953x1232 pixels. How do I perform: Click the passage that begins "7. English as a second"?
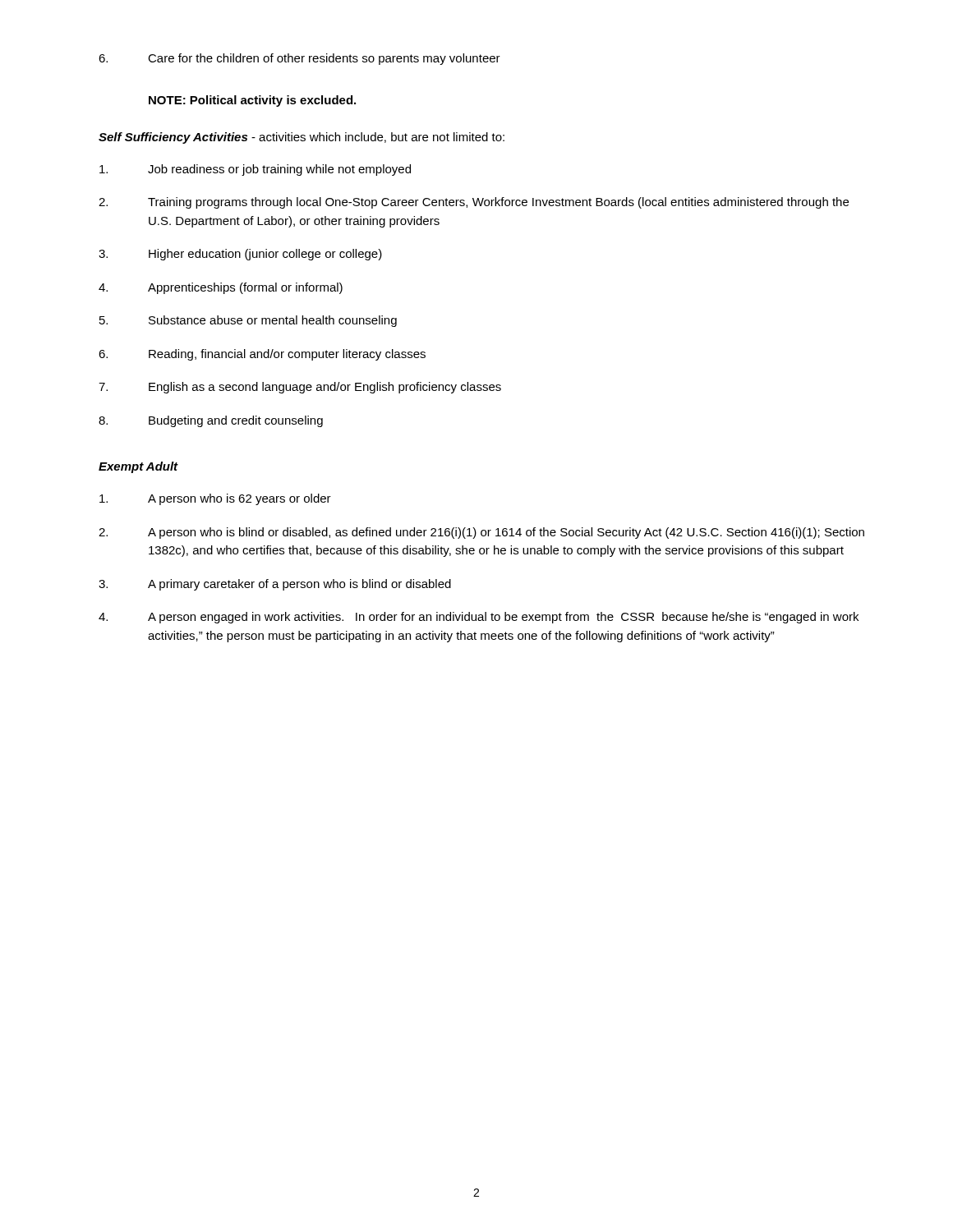point(485,387)
